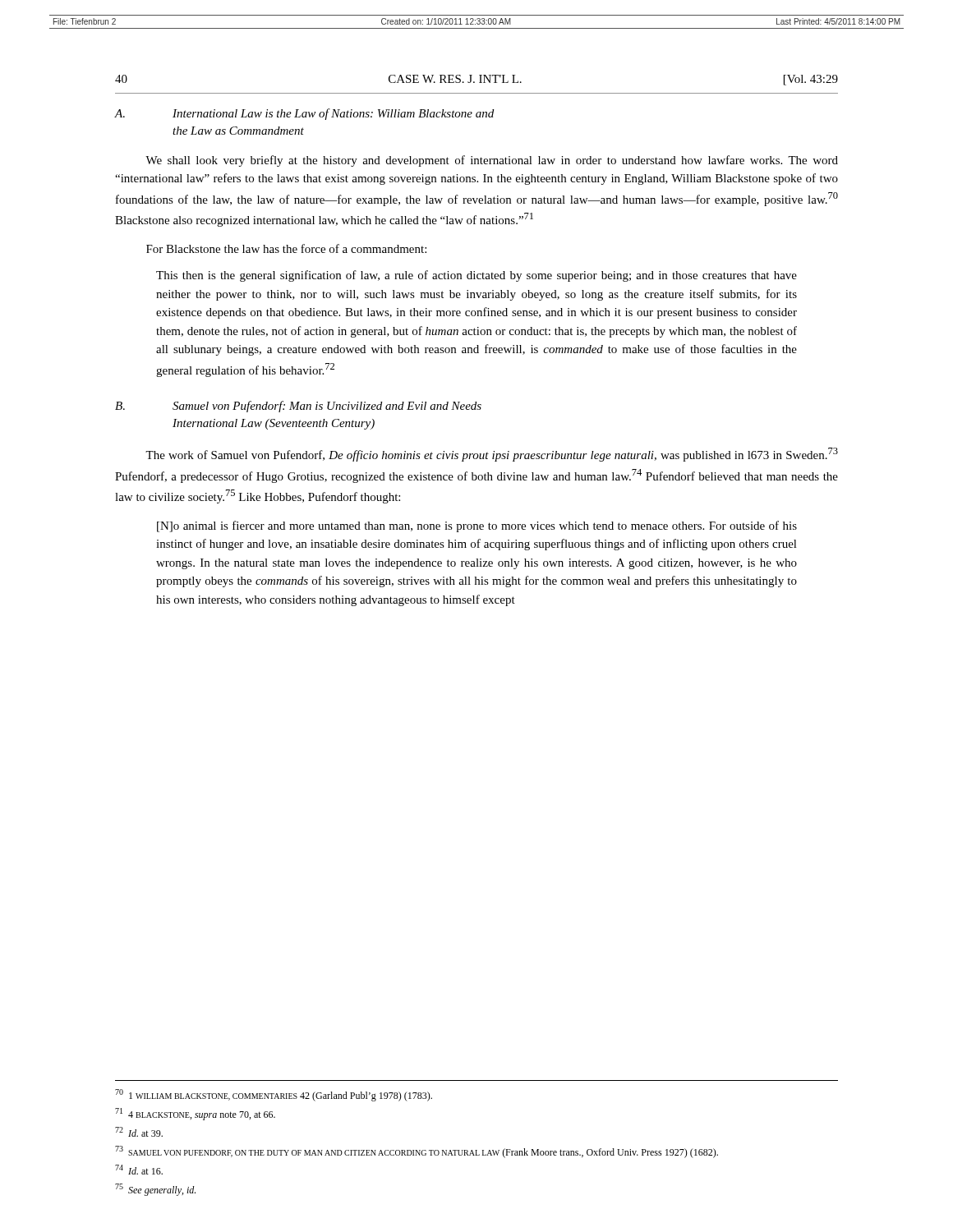Click on the text starting "For Blackstone the law"

click(287, 248)
